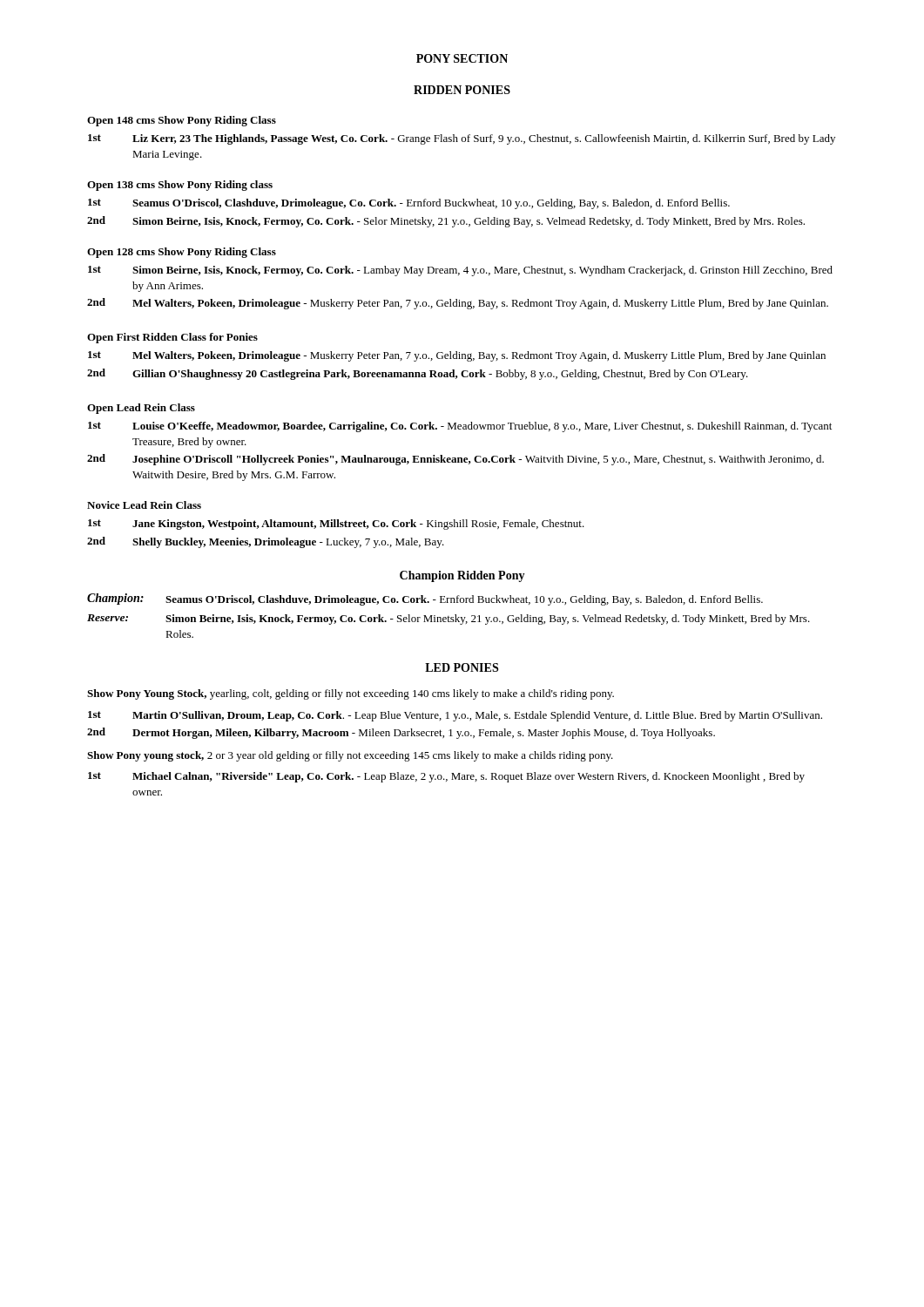
Task: Click the passage that begins "Champion: Seamus O'Driscol, Clashduve, Drimoleague, Co. Cork."
Action: [x=462, y=617]
